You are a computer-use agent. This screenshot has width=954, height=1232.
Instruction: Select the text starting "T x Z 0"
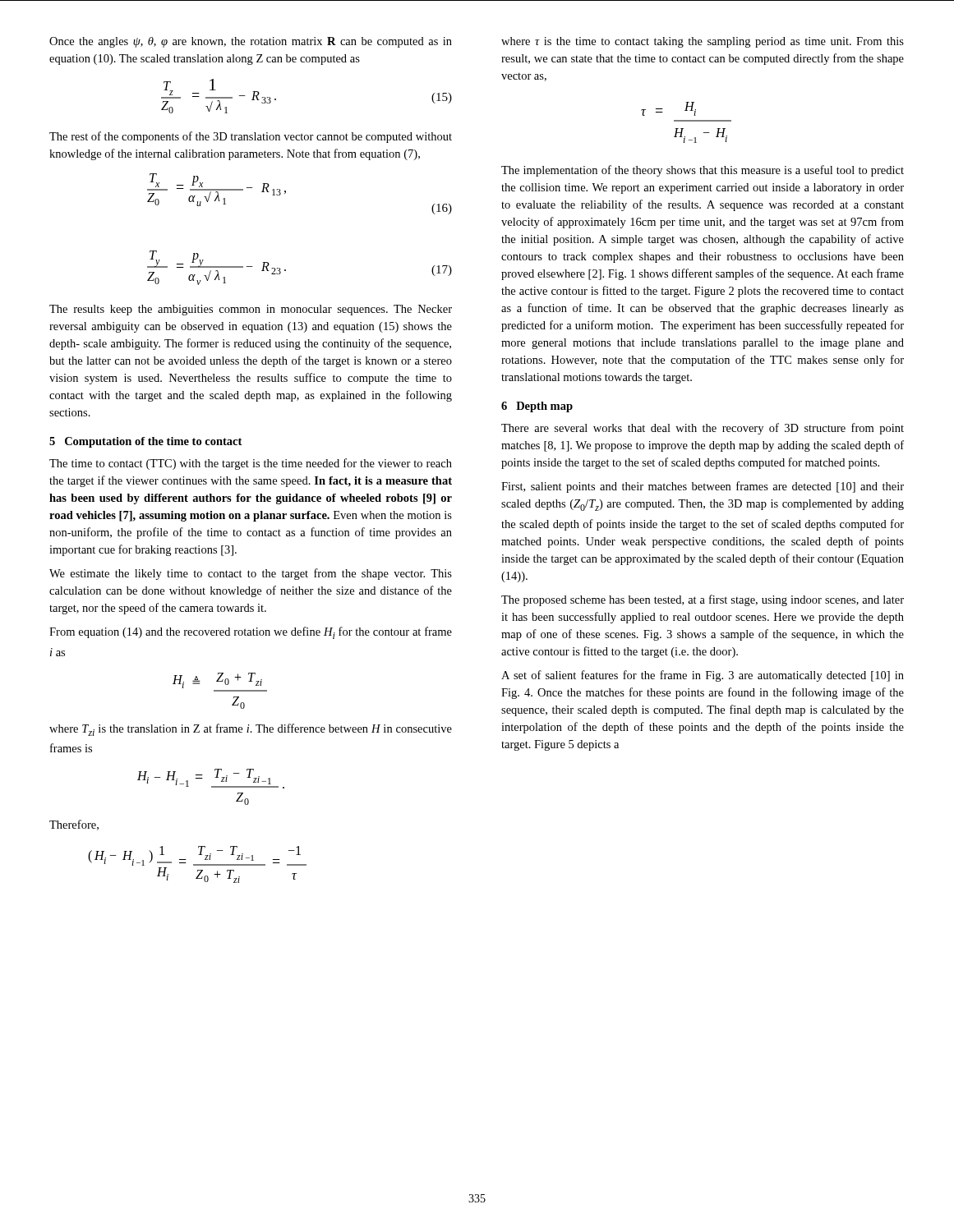pos(216,193)
